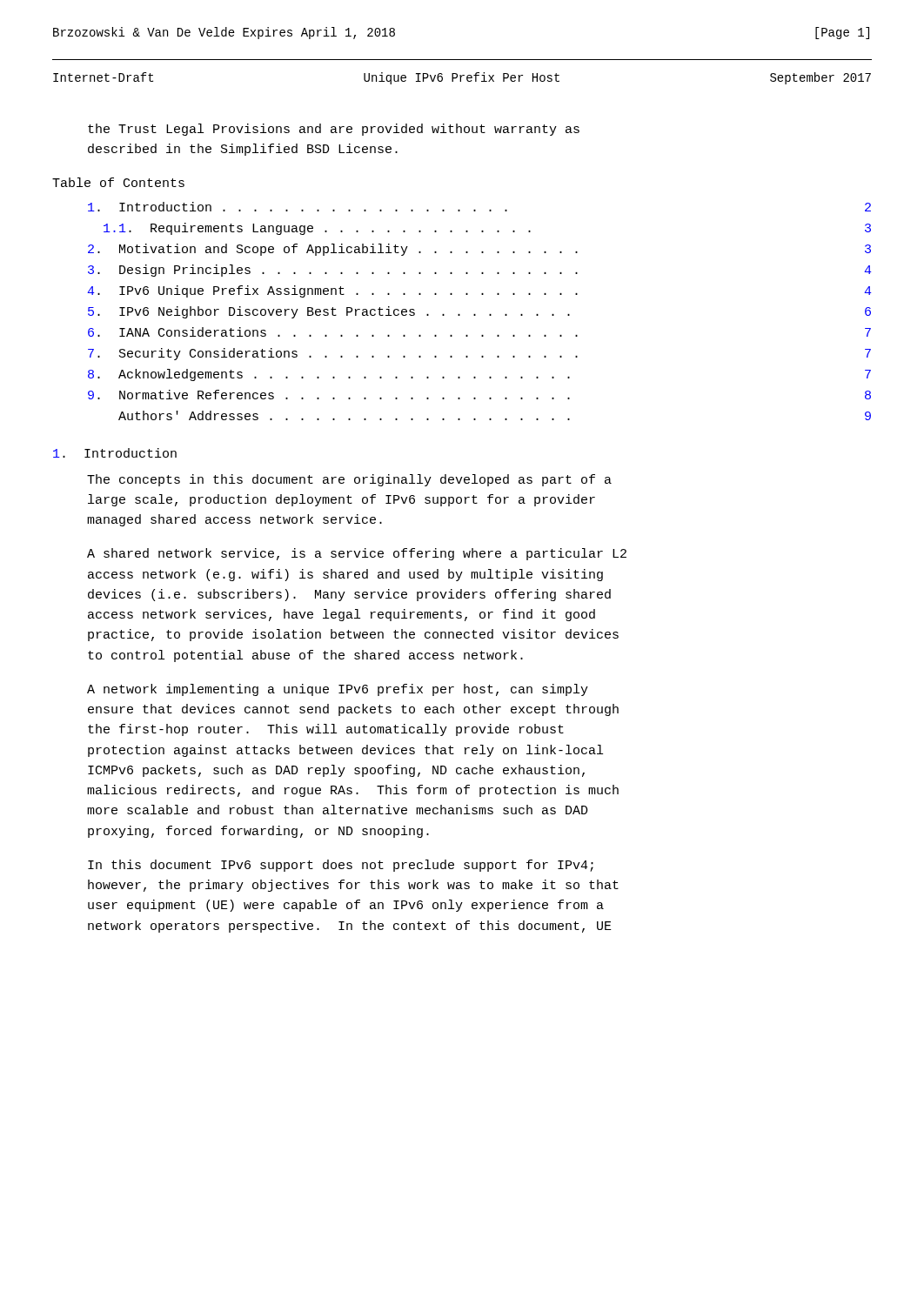Point to the text block starting "8. Acknowledgements . . . . ."
This screenshot has width=924, height=1305.
coord(479,375)
